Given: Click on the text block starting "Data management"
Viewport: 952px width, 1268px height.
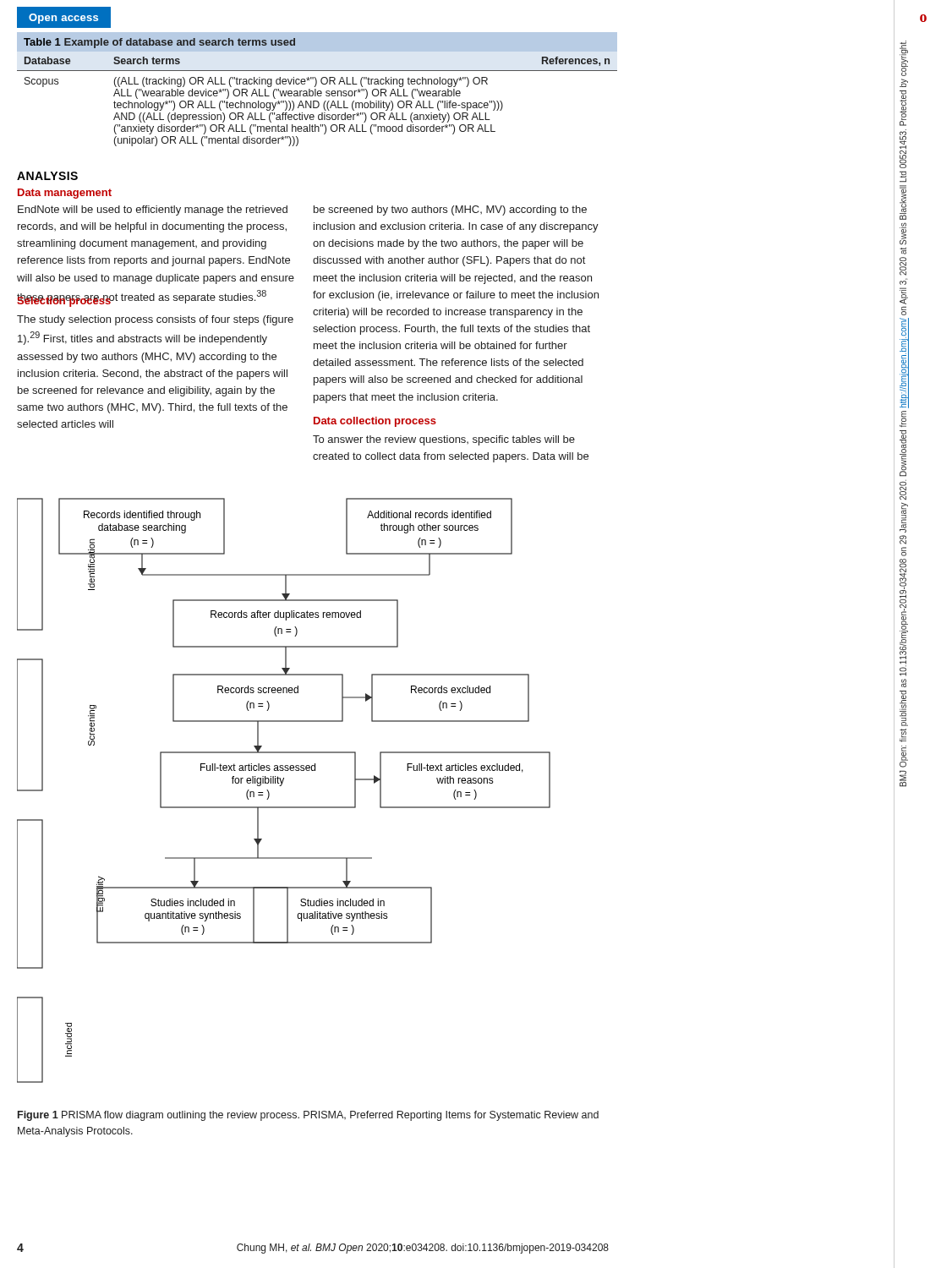Looking at the screenshot, I should [x=64, y=192].
